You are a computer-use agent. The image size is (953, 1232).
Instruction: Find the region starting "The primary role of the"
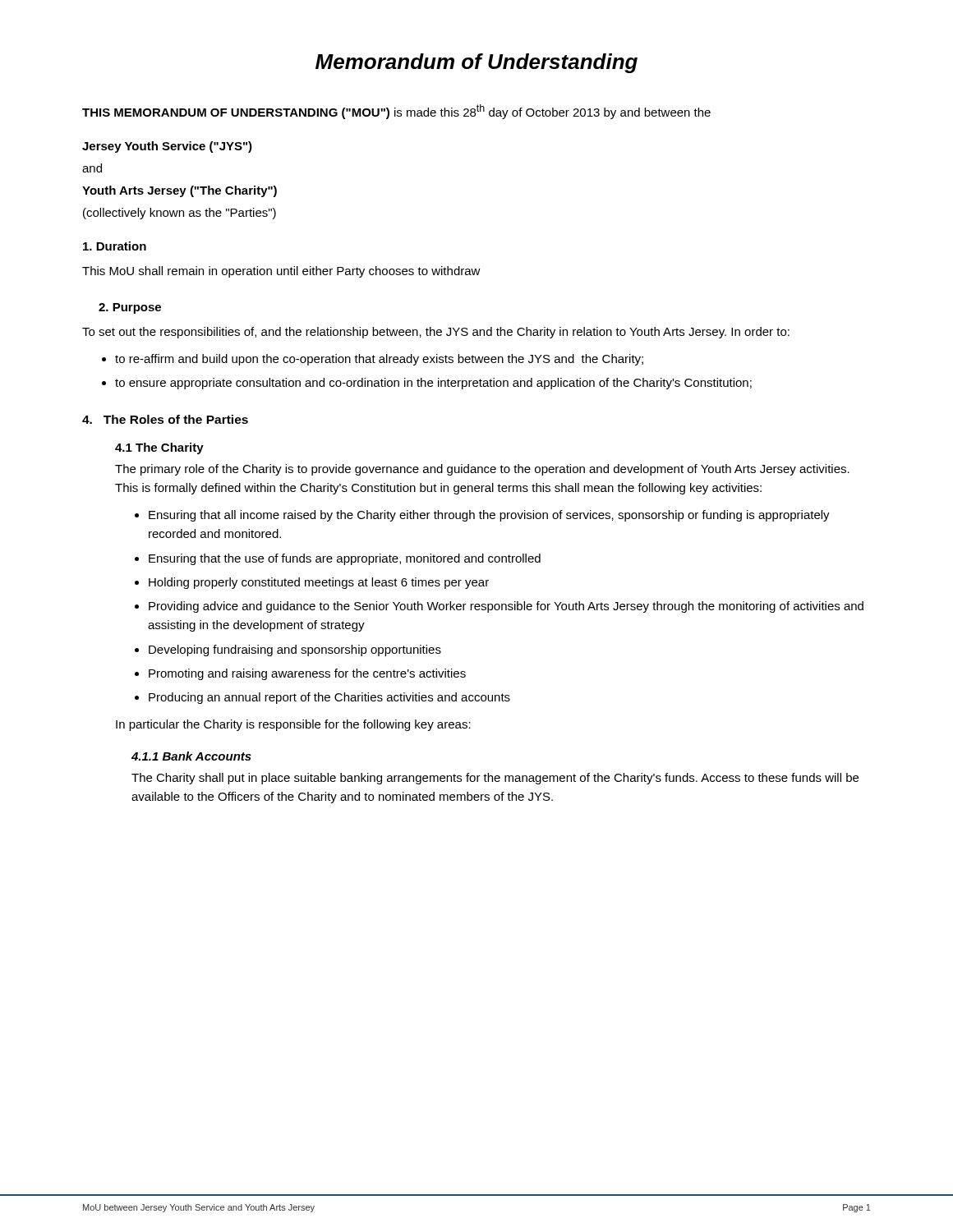(484, 478)
